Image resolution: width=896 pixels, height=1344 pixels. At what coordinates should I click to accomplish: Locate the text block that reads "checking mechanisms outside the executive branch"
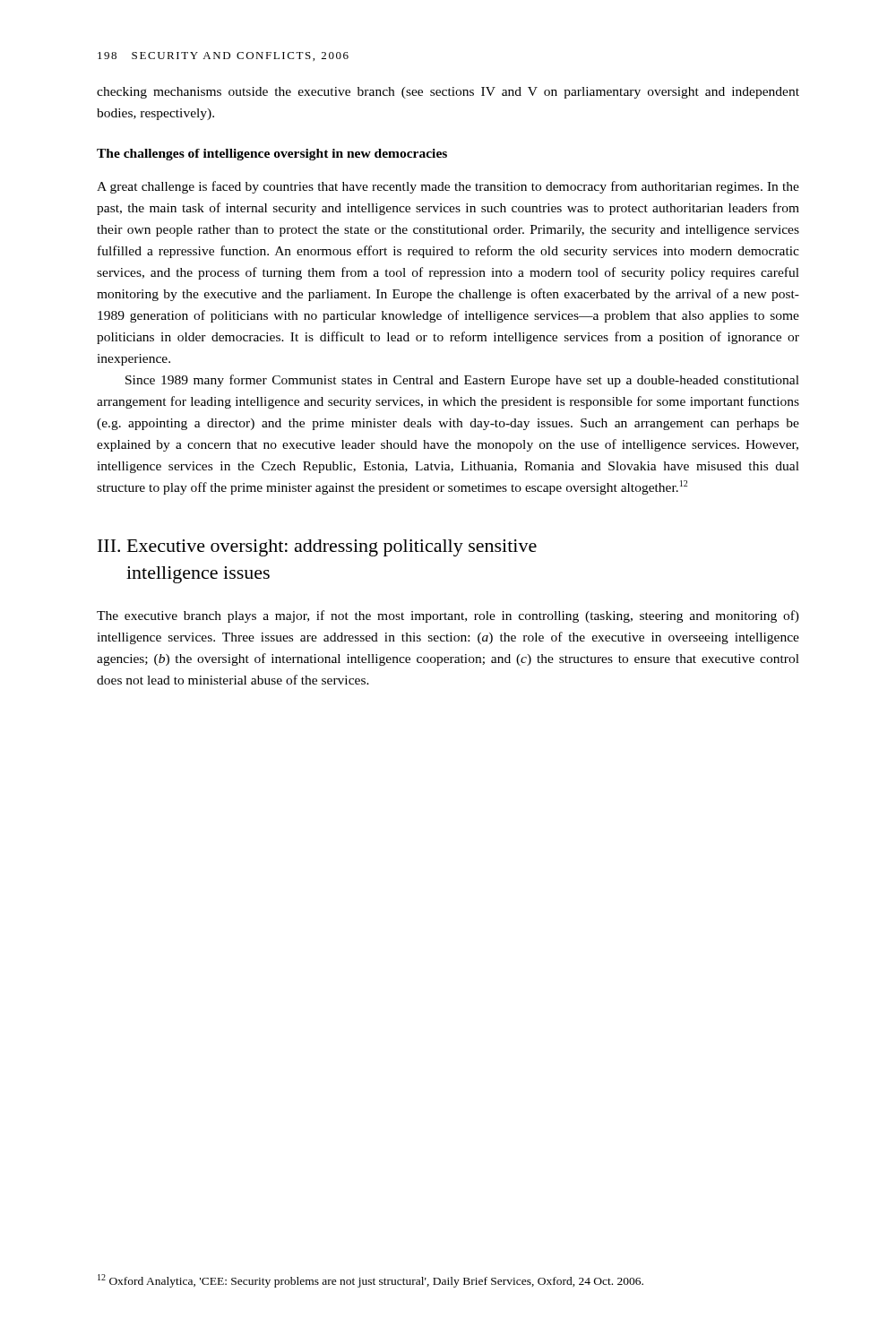448,102
